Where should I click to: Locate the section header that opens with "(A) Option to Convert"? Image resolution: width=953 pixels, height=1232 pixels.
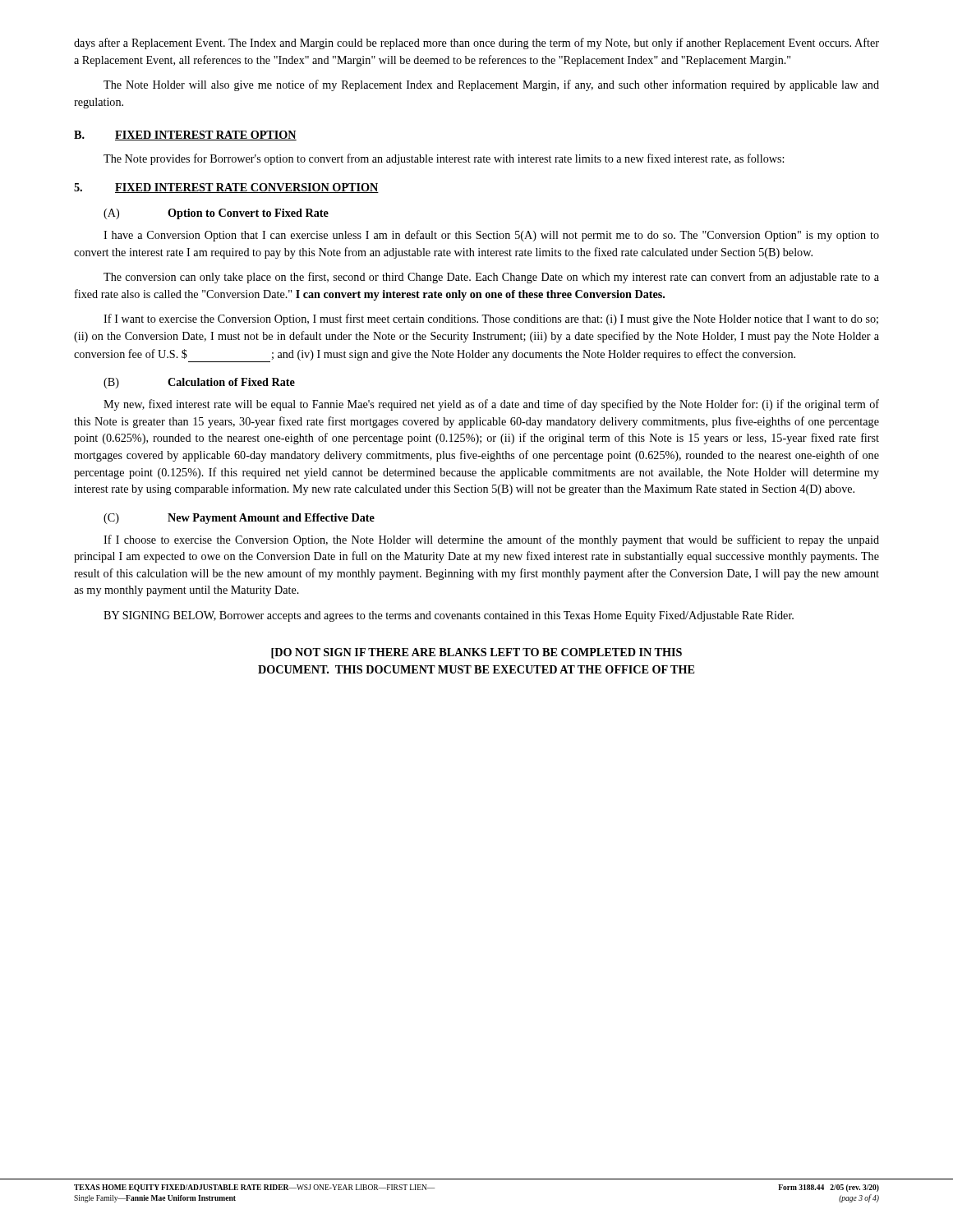[x=201, y=213]
